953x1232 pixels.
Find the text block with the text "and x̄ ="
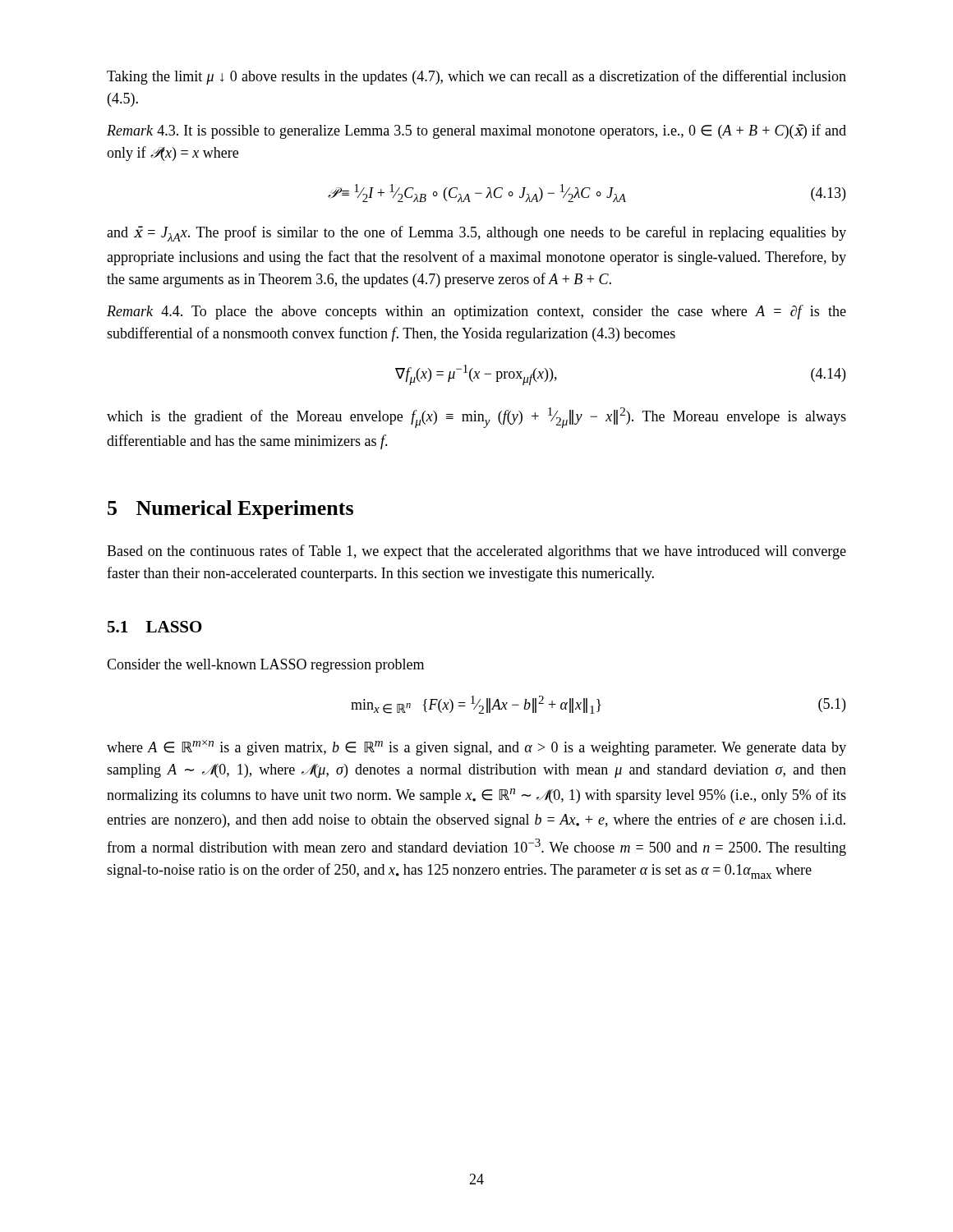coord(476,256)
